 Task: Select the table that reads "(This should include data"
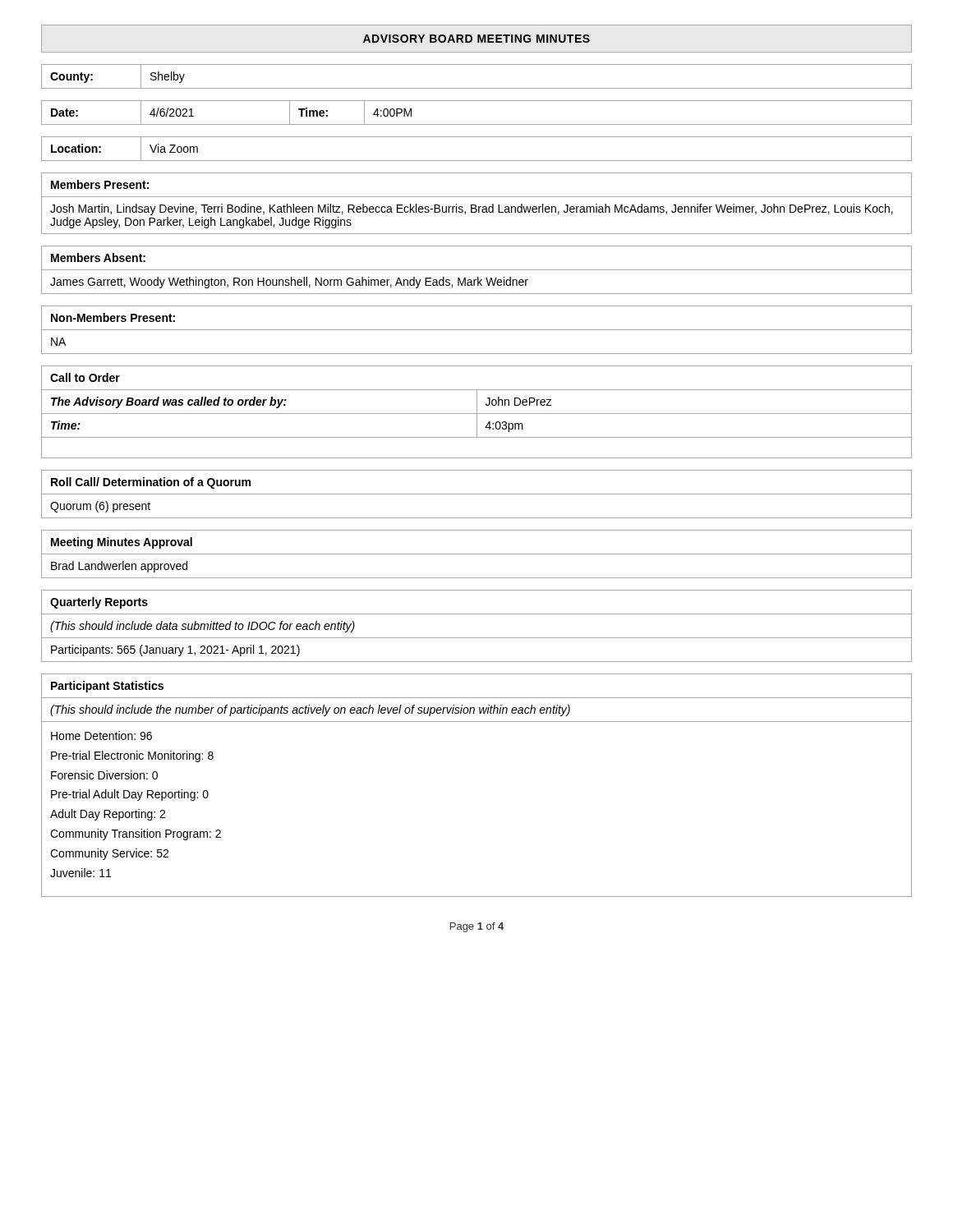476,626
